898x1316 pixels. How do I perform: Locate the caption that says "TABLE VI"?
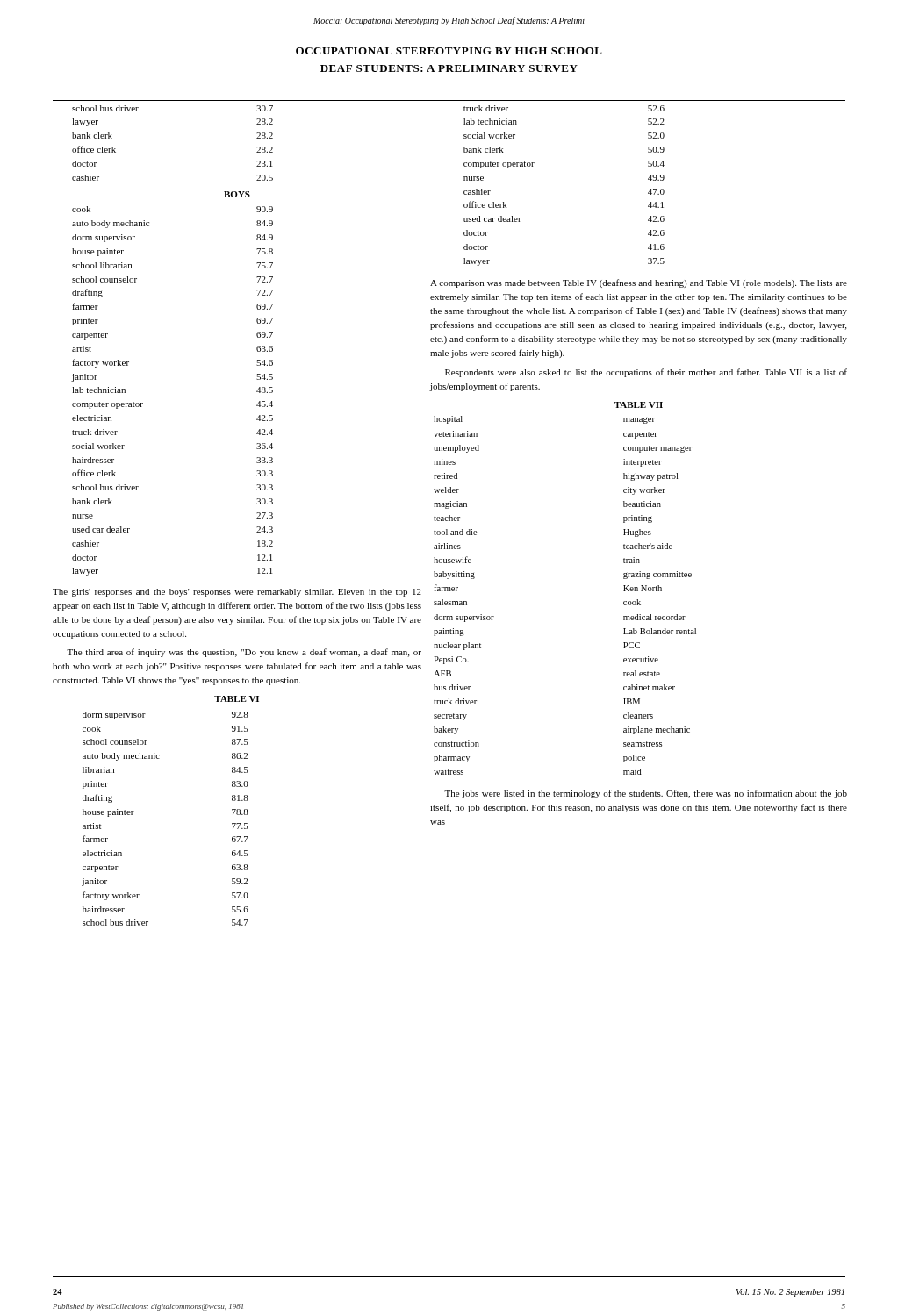click(x=237, y=699)
